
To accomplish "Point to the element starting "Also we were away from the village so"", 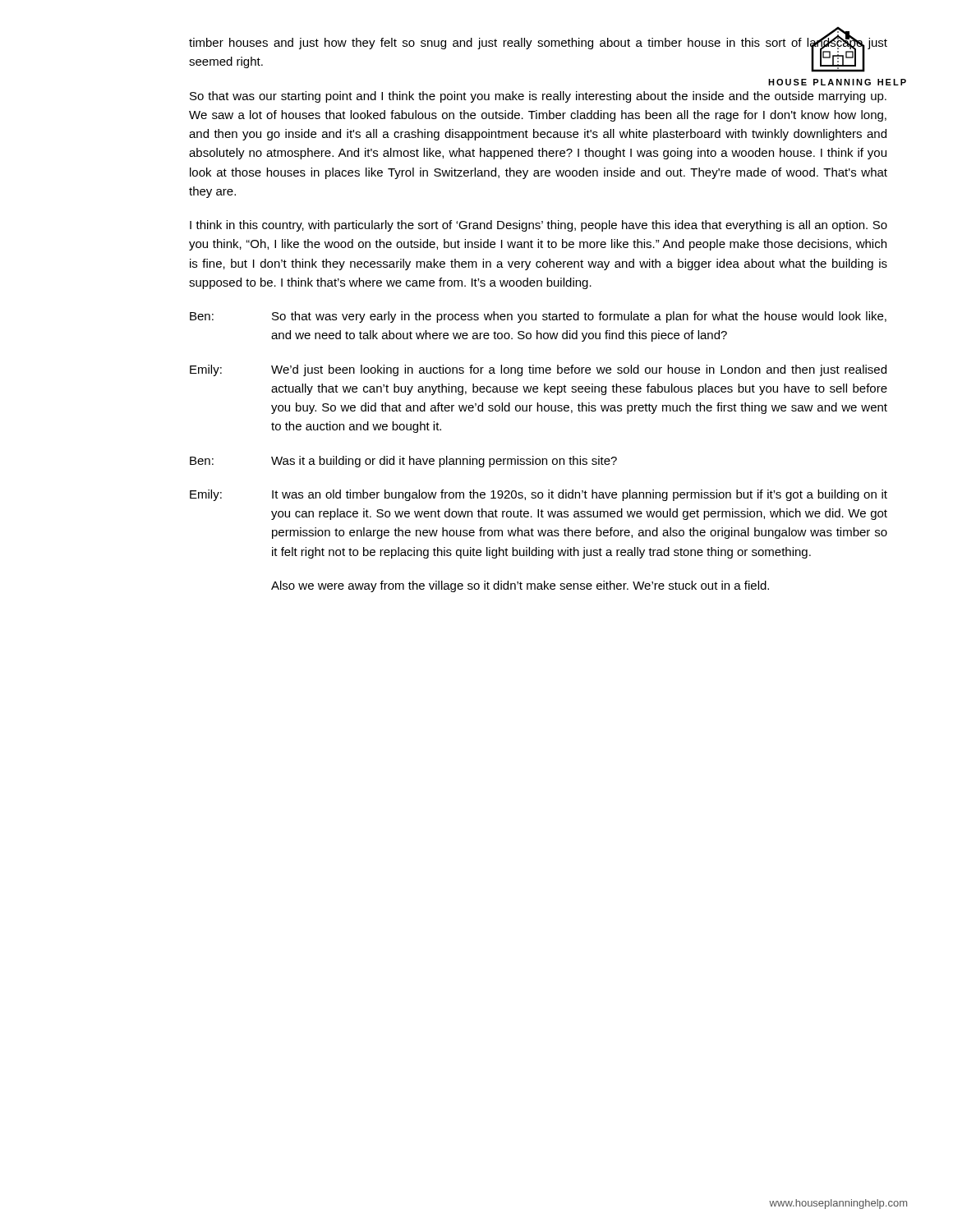I will 538,585.
